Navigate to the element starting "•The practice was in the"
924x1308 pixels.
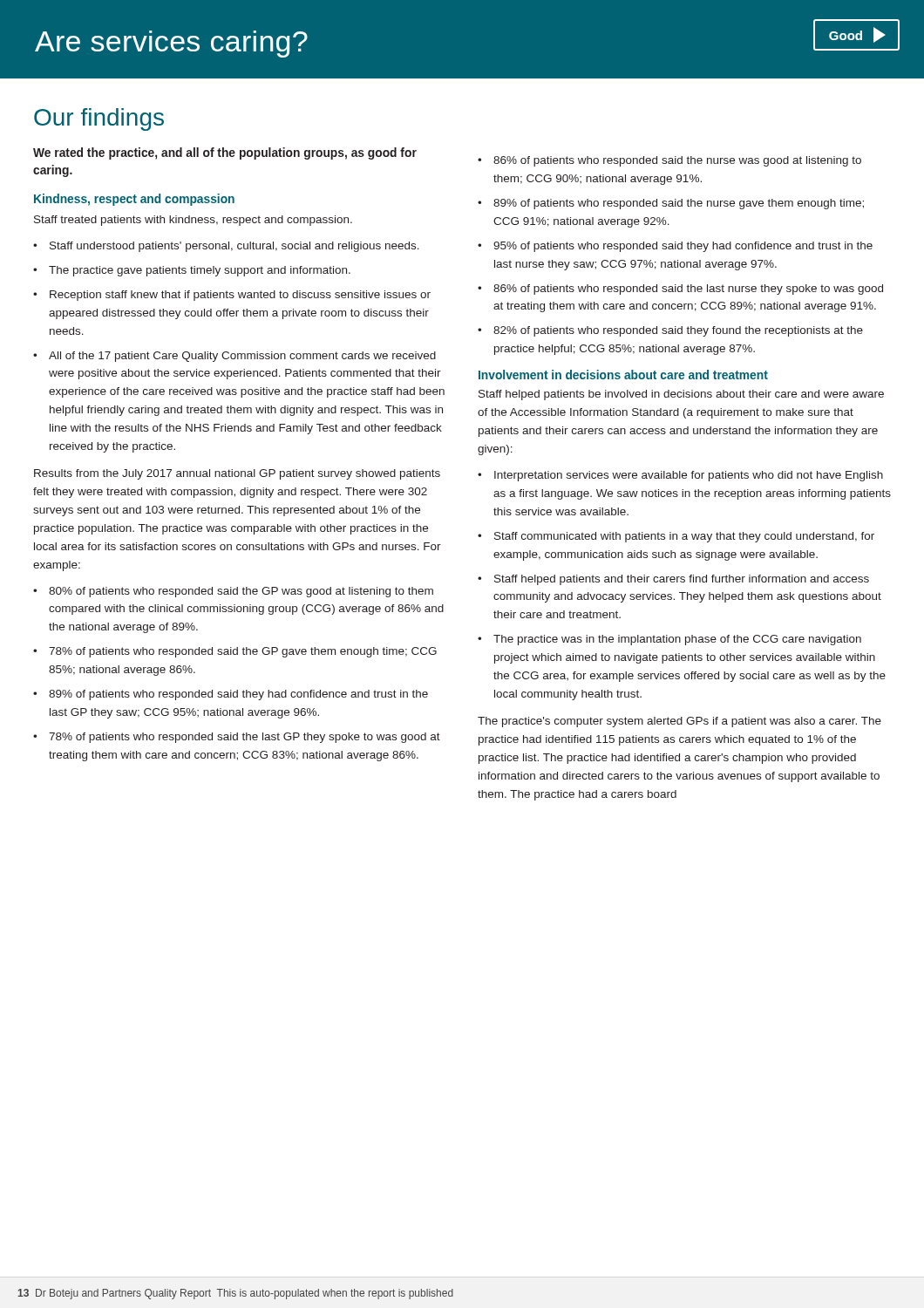[x=684, y=667]
